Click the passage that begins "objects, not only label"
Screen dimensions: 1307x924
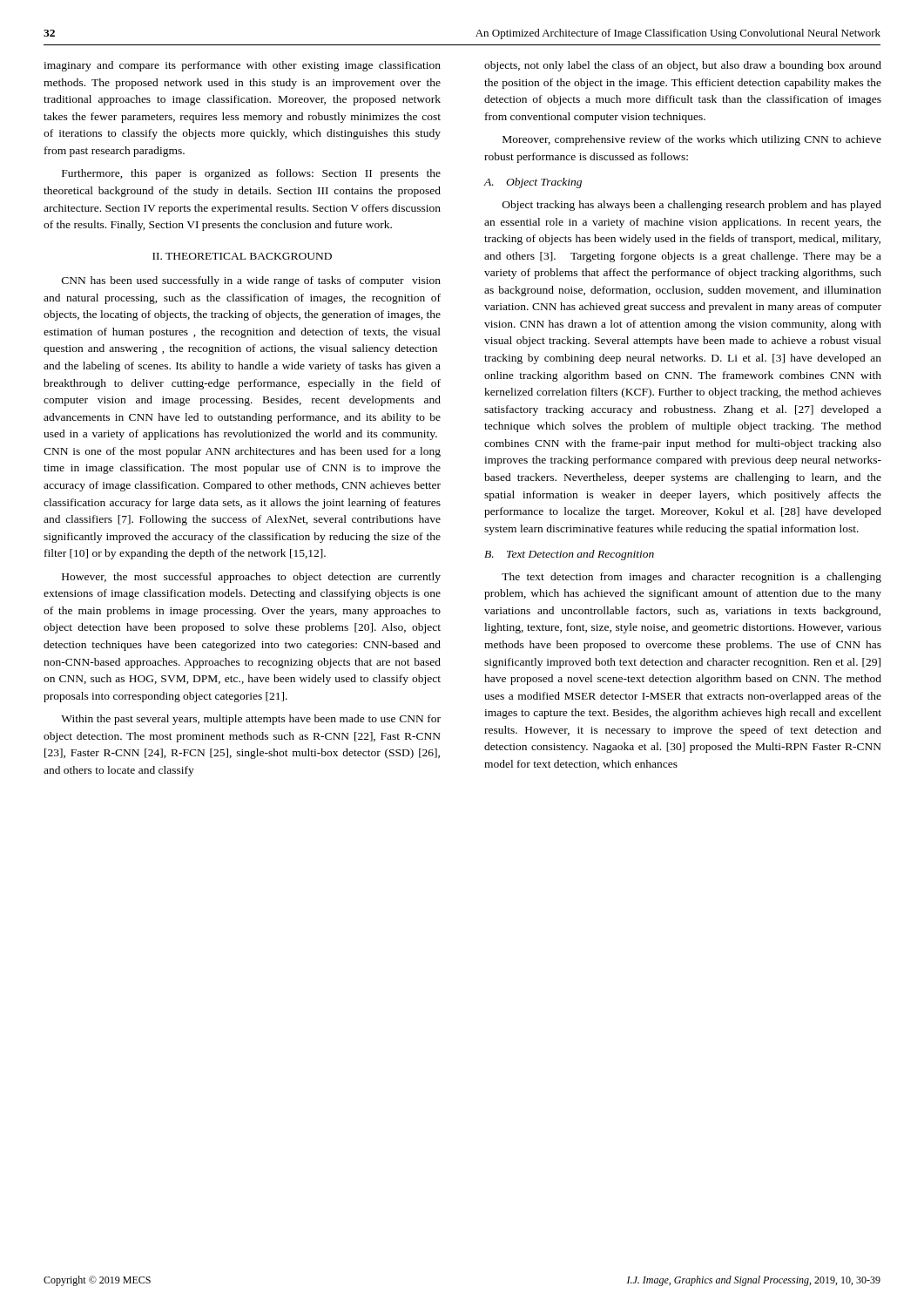tap(683, 91)
